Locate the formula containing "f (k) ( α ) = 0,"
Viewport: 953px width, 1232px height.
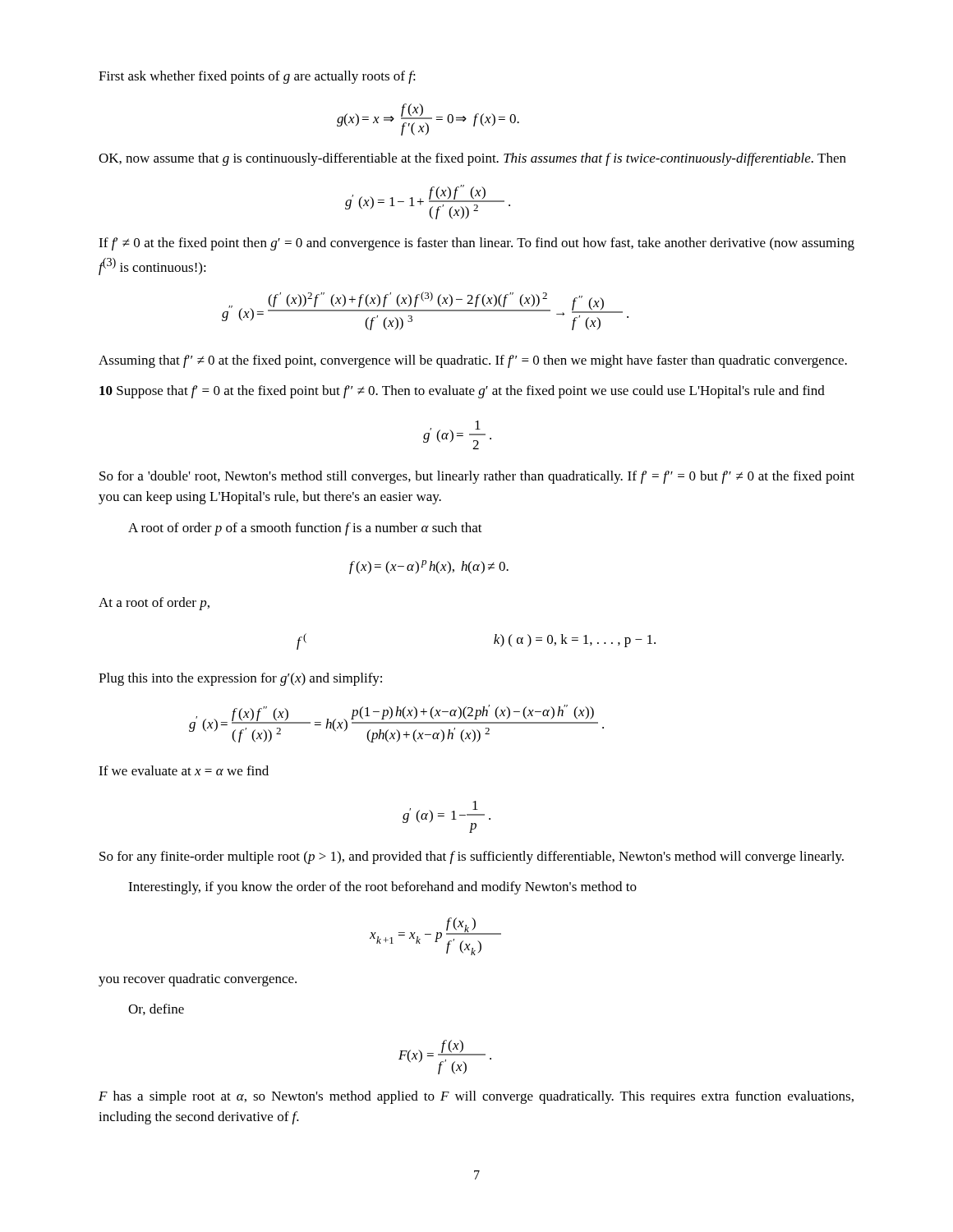(x=299, y=641)
